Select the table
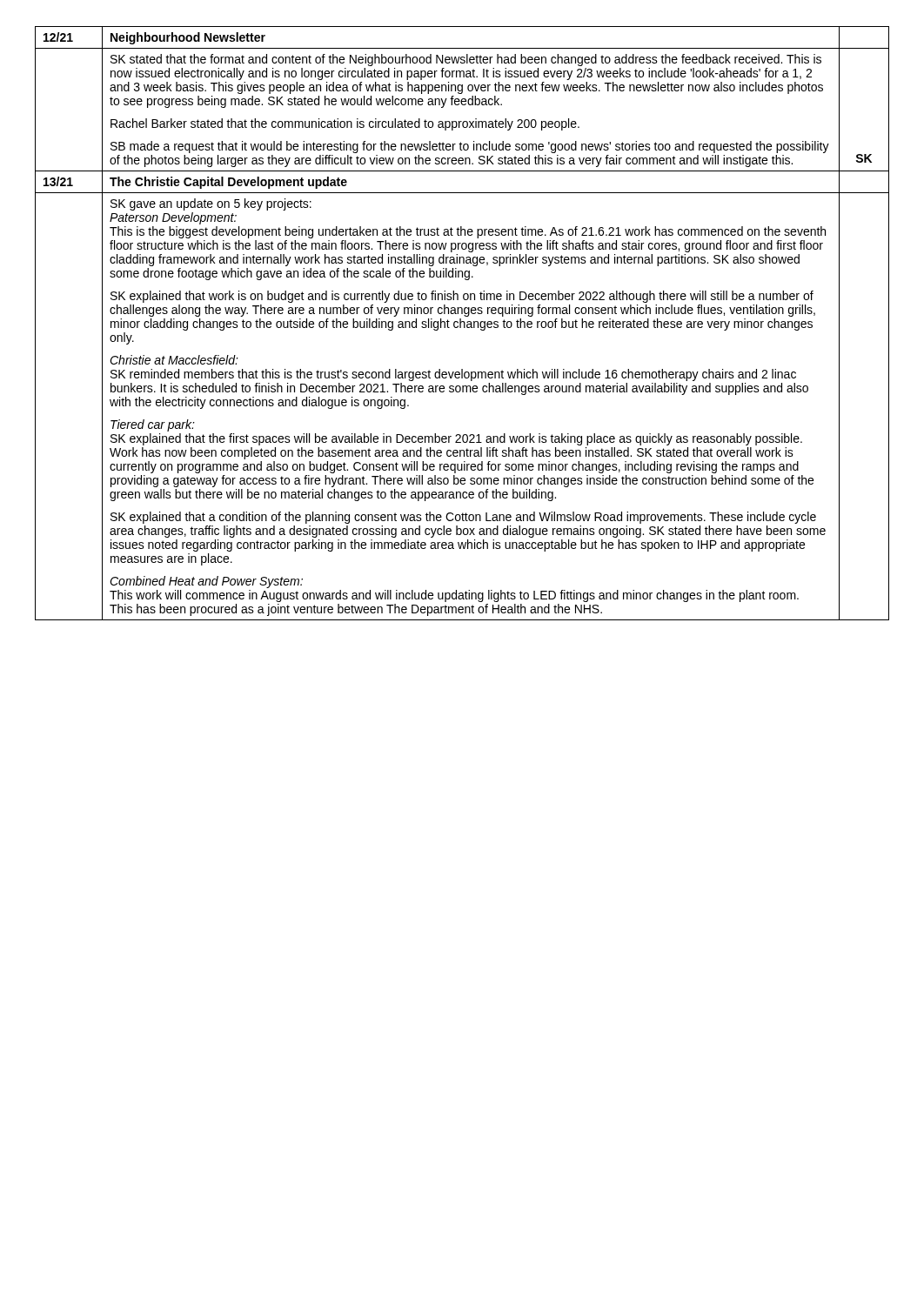 point(462,323)
